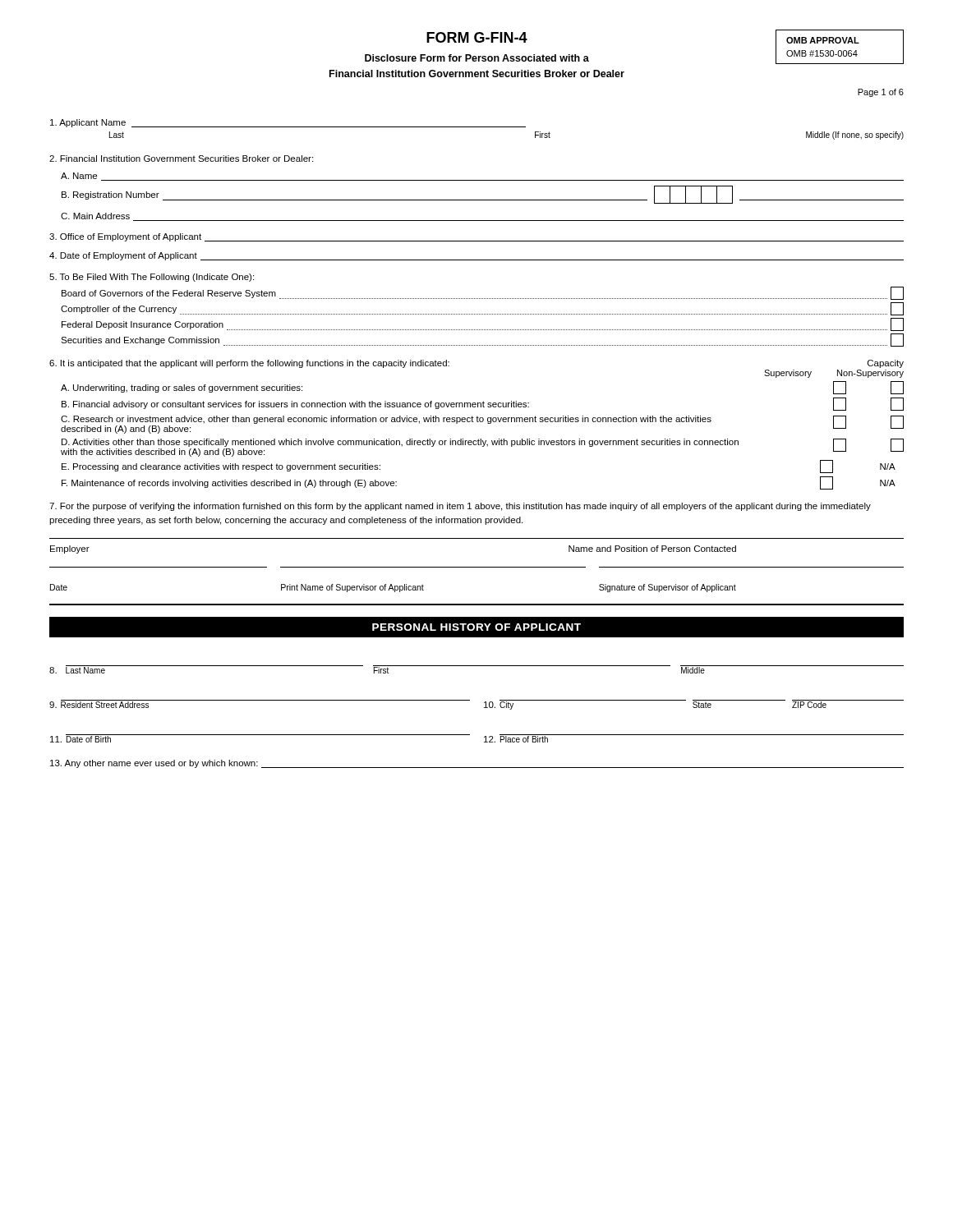Point to the block beginning "Disclosure Form for Person Associated with a"
This screenshot has height=1232, width=953.
click(x=476, y=66)
